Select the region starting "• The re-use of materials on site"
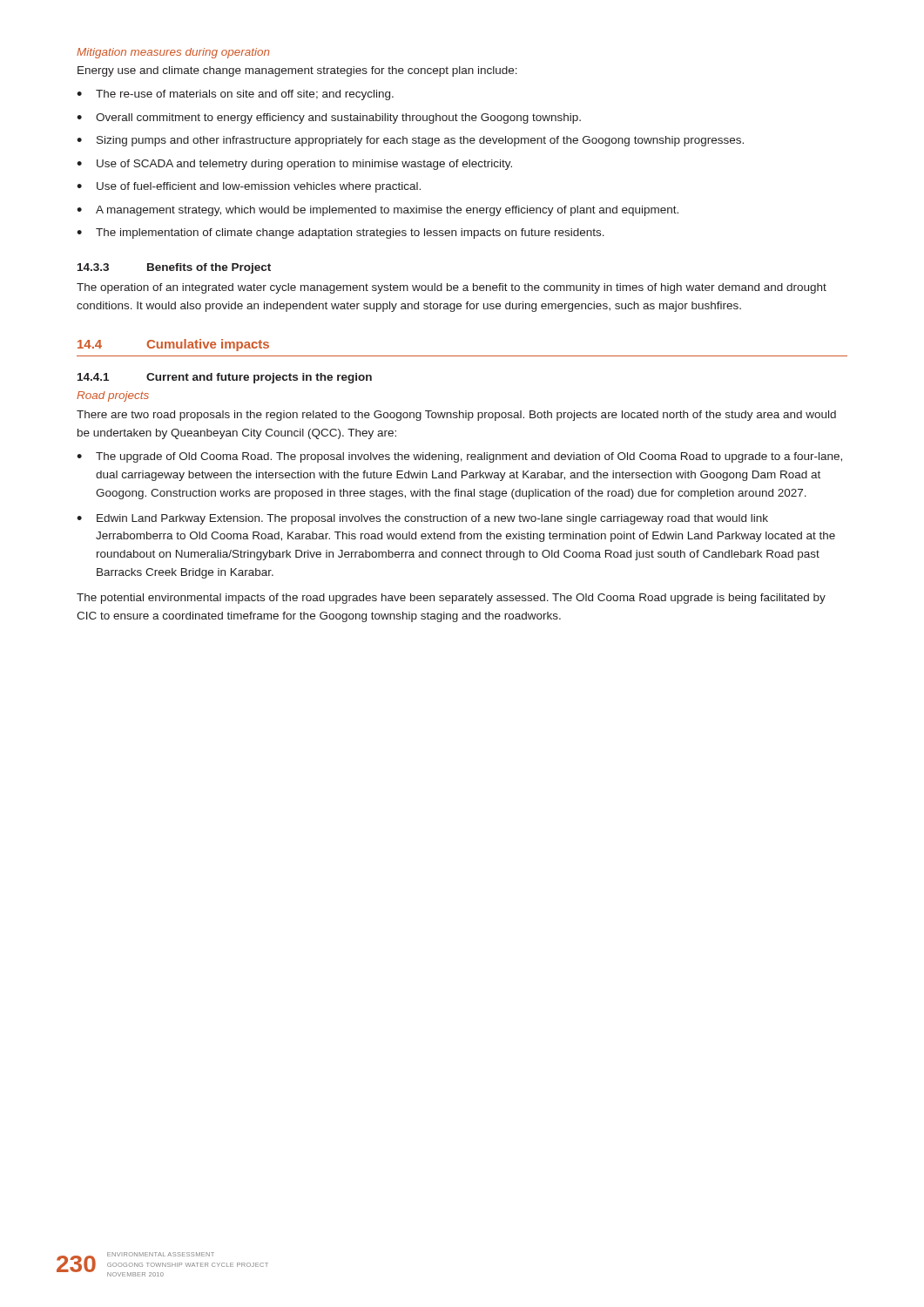 (235, 95)
